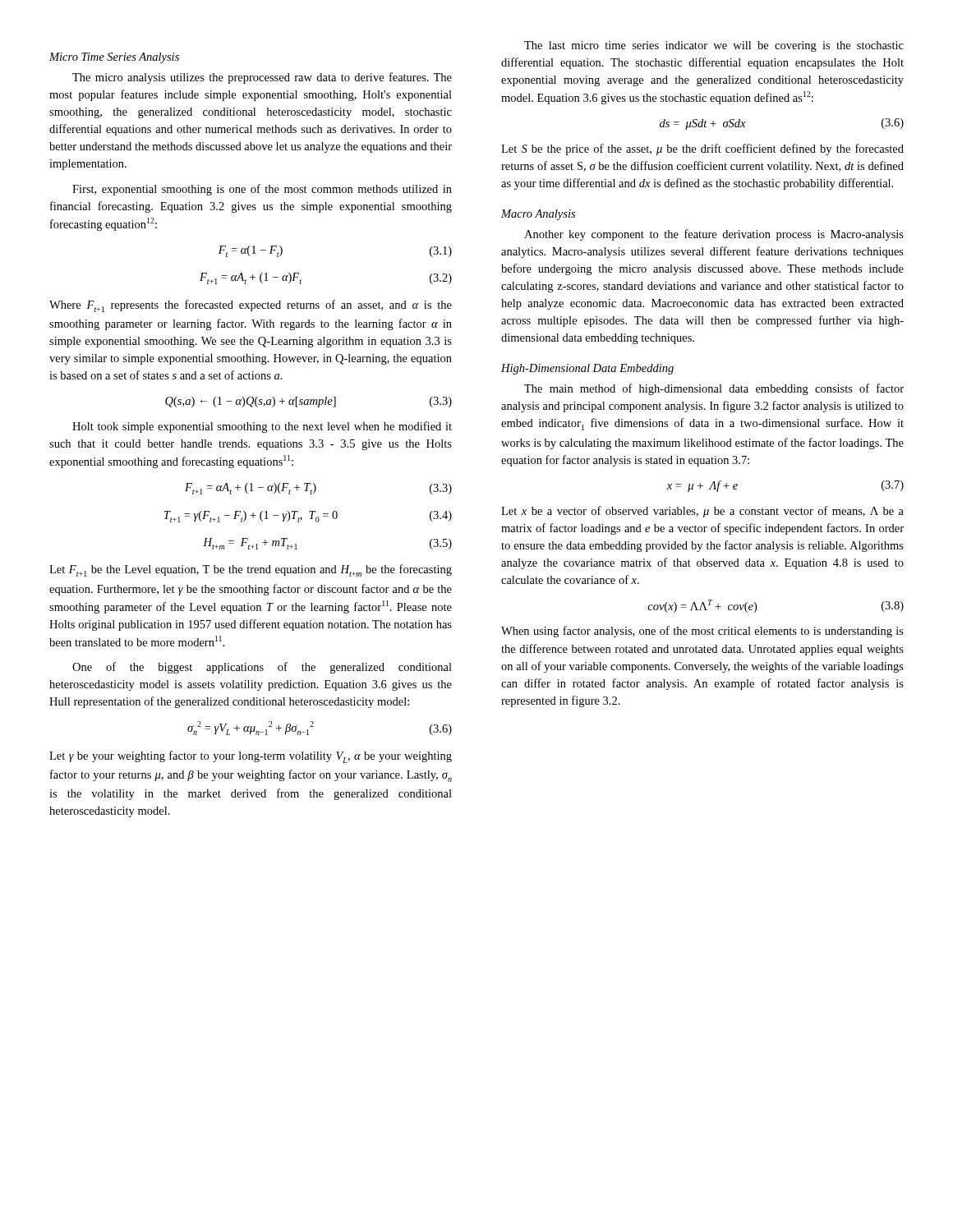This screenshot has width=953, height=1232.
Task: Find the section header that reads "Macro Analysis"
Action: click(x=538, y=215)
